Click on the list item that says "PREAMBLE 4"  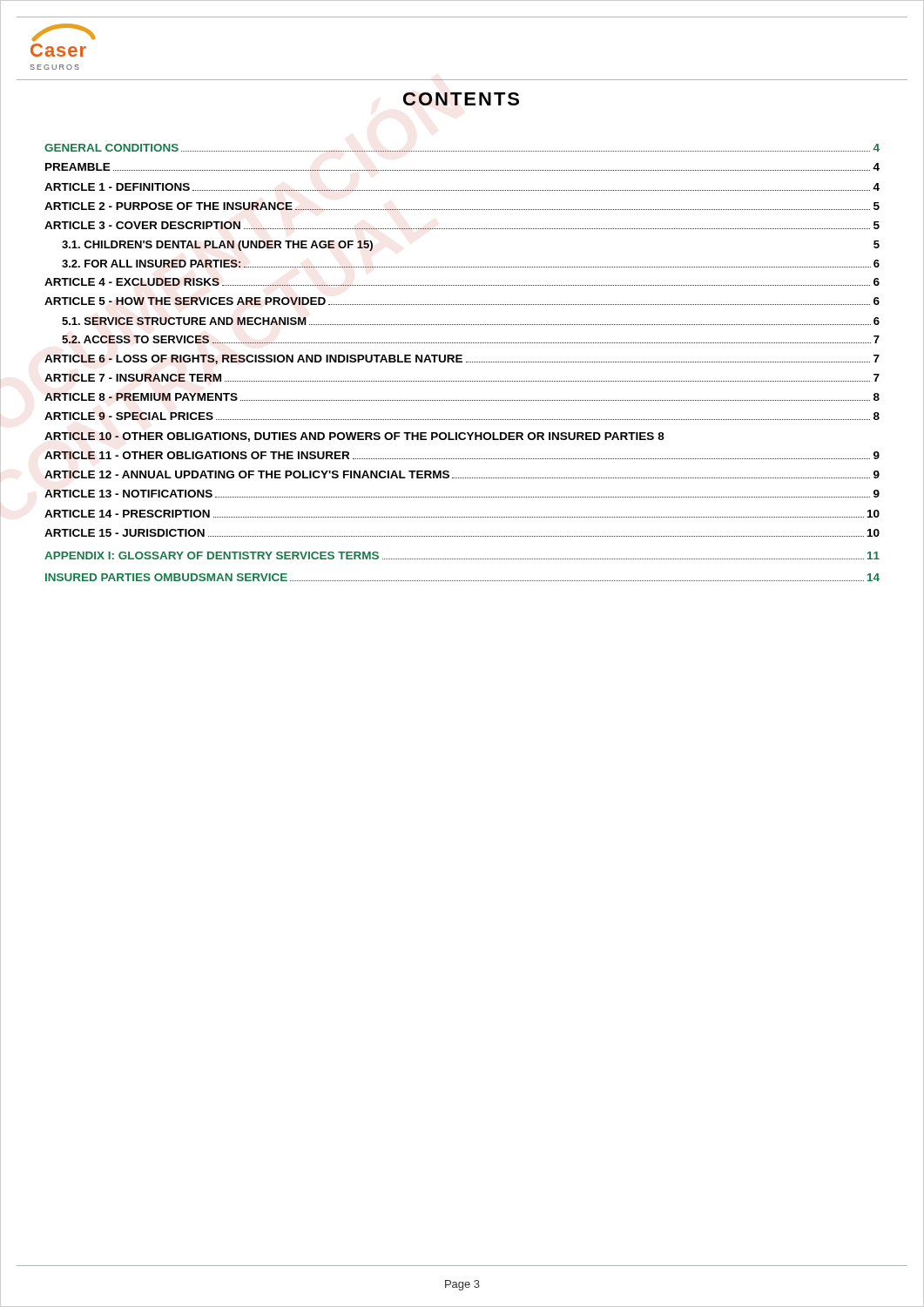pyautogui.click(x=462, y=168)
